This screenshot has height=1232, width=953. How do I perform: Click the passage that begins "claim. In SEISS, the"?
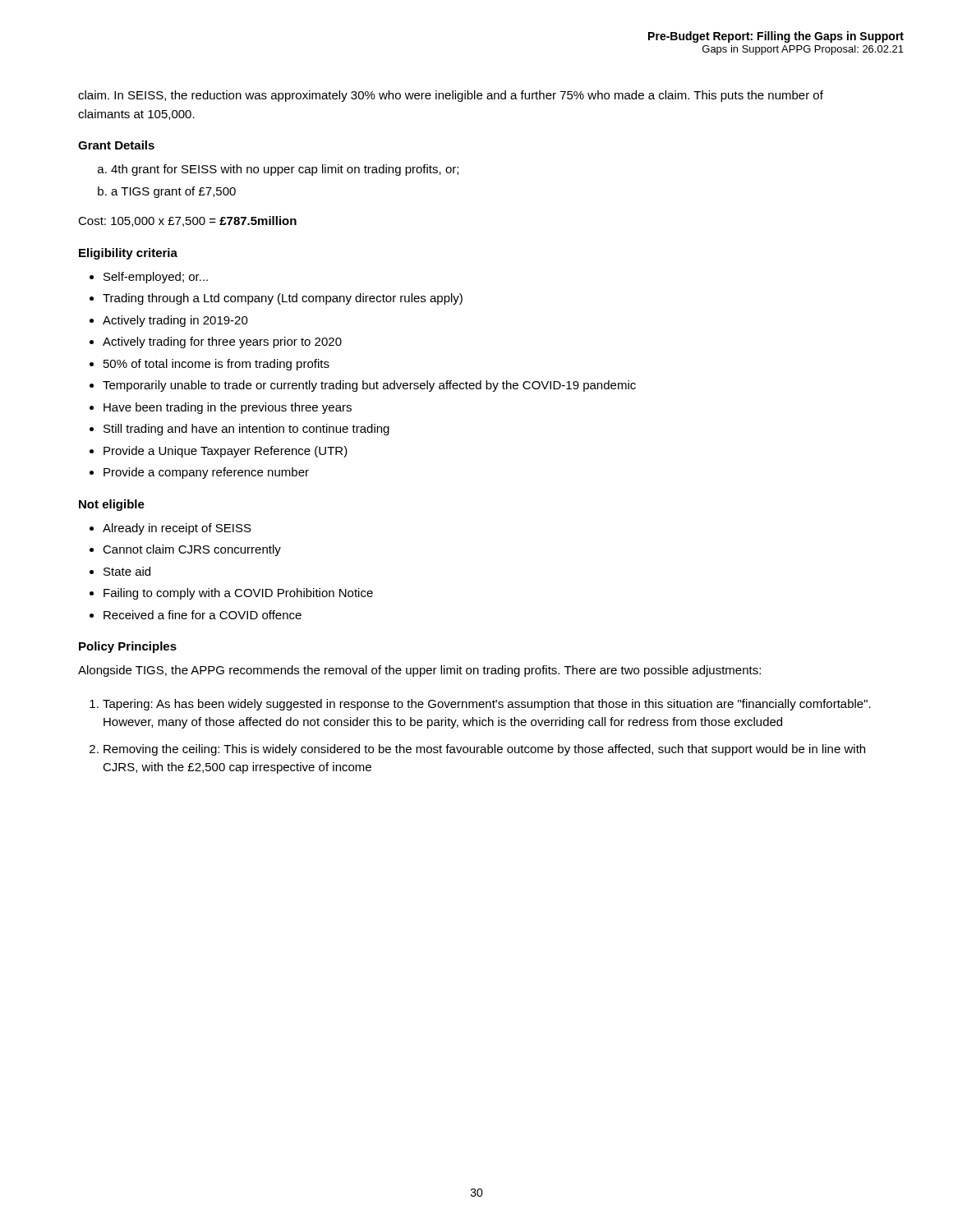click(476, 105)
